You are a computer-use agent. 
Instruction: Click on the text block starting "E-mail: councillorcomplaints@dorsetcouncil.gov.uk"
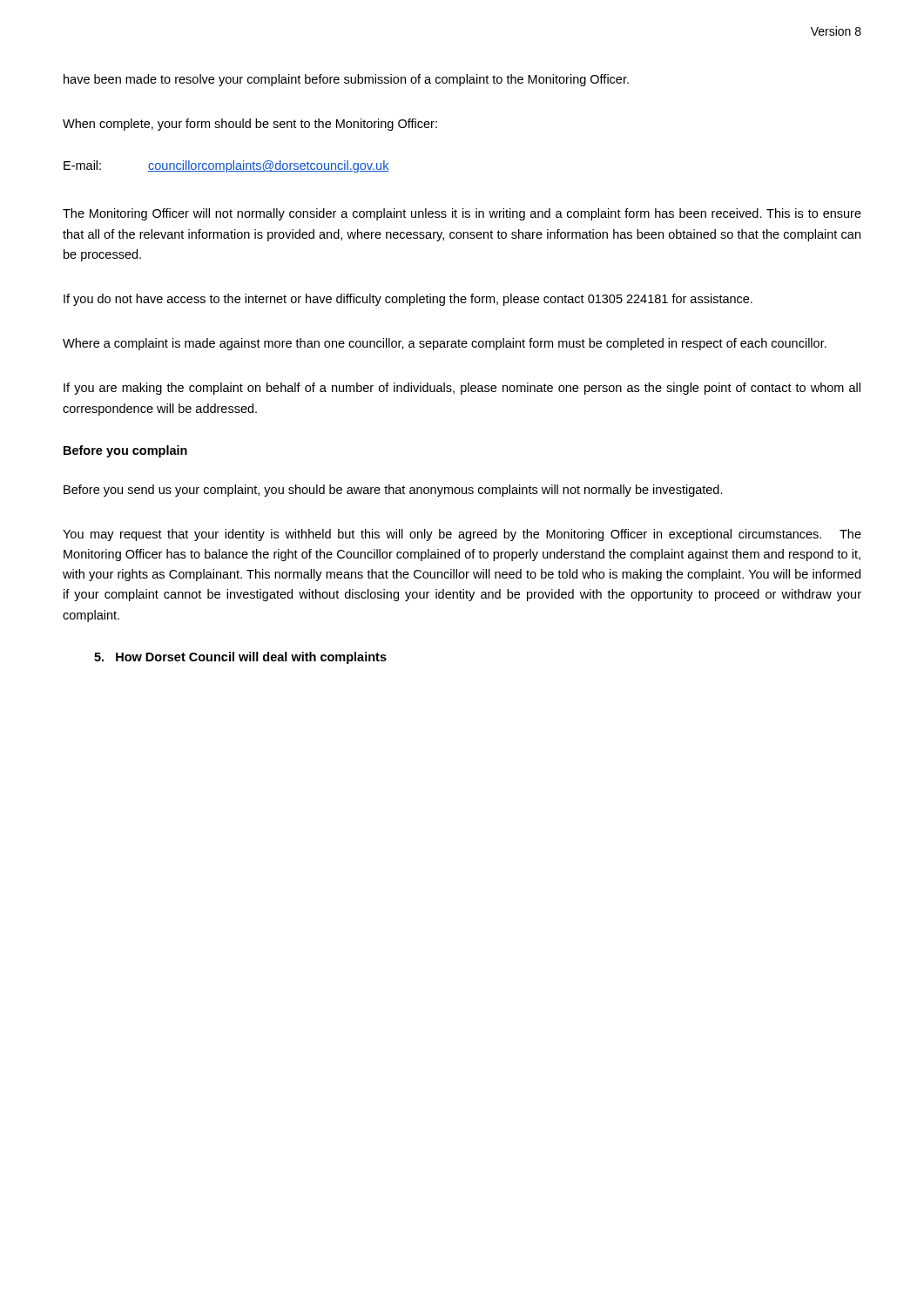(226, 166)
